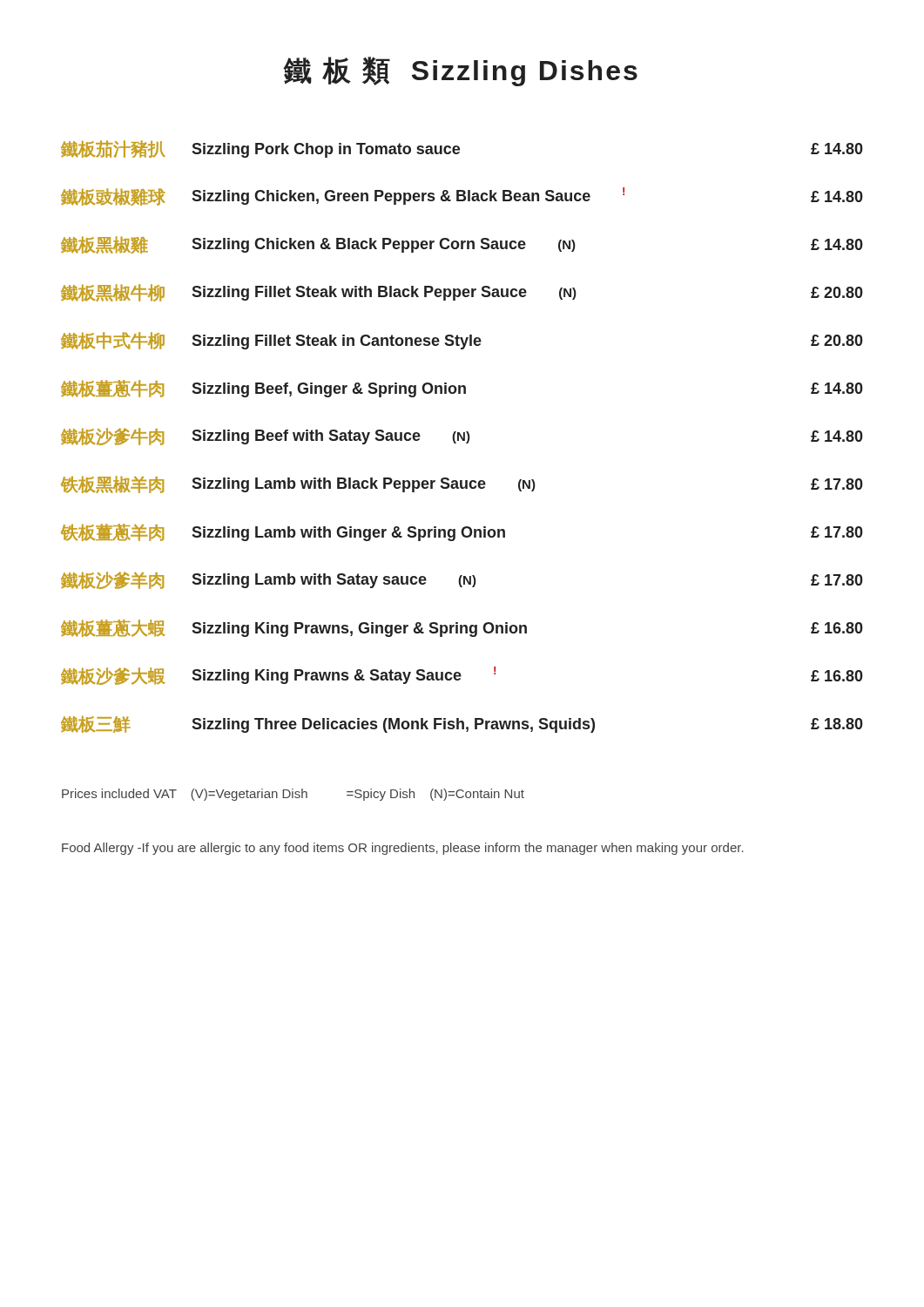
Task: Locate the block of text that opens with "鐵板豉椒雞球 Sizzling Chicken, Green"
Action: (462, 197)
